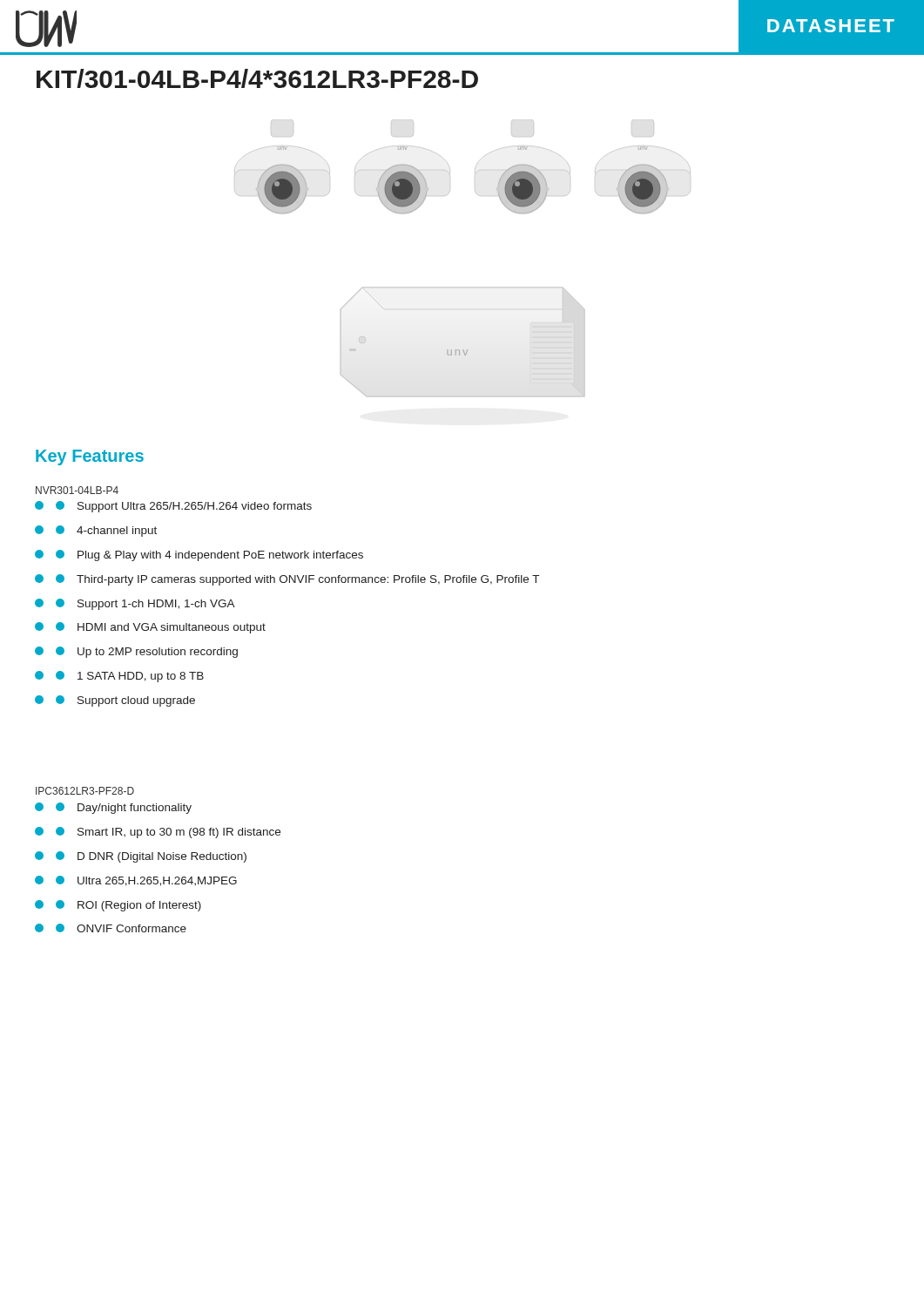Navigate to the text starting "Plug & Play with 4"
Image resolution: width=924 pixels, height=1307 pixels.
click(210, 554)
